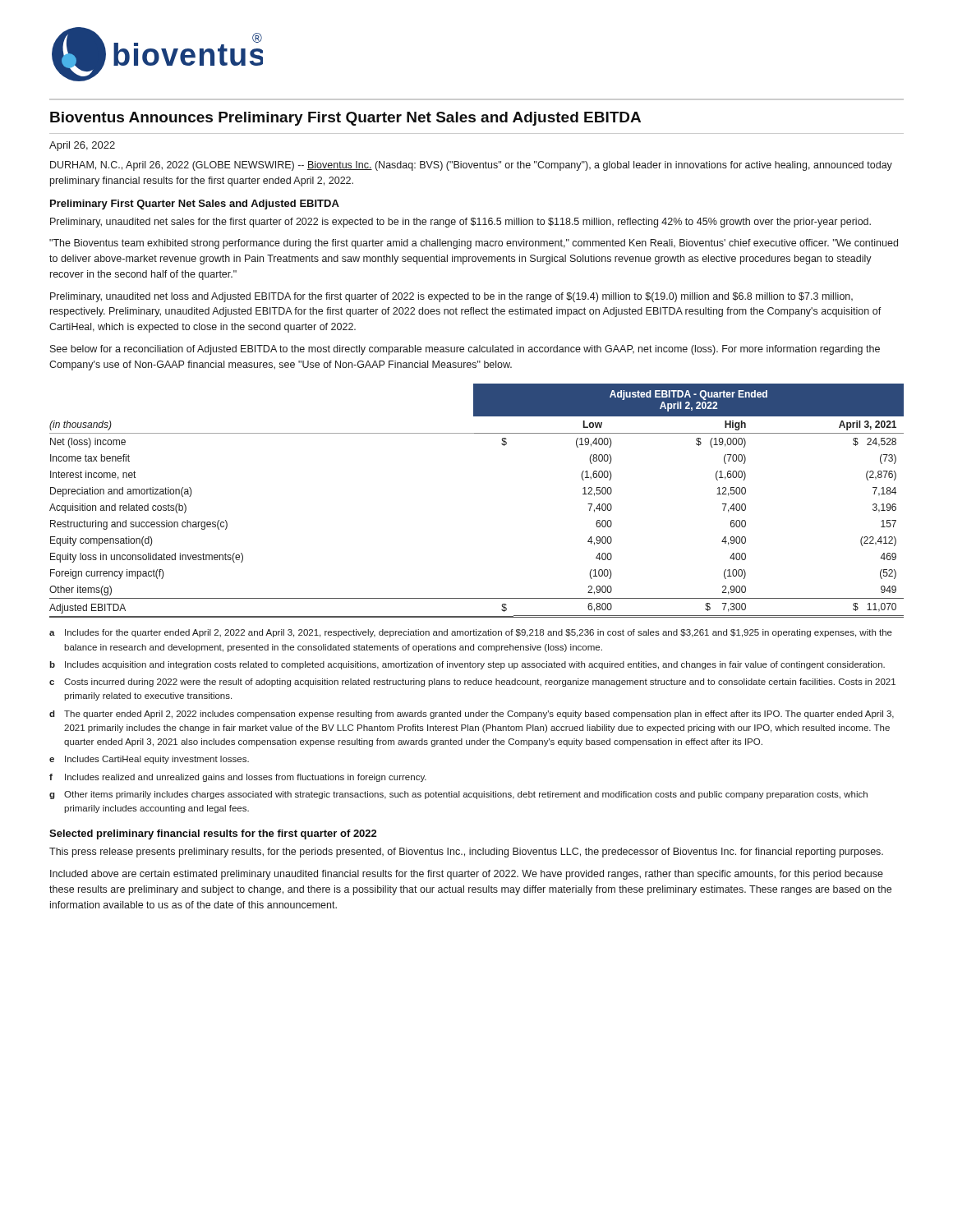Screen dimensions: 1232x953
Task: Find the footnote that says "c Costs incurred during 2022"
Action: [x=476, y=689]
